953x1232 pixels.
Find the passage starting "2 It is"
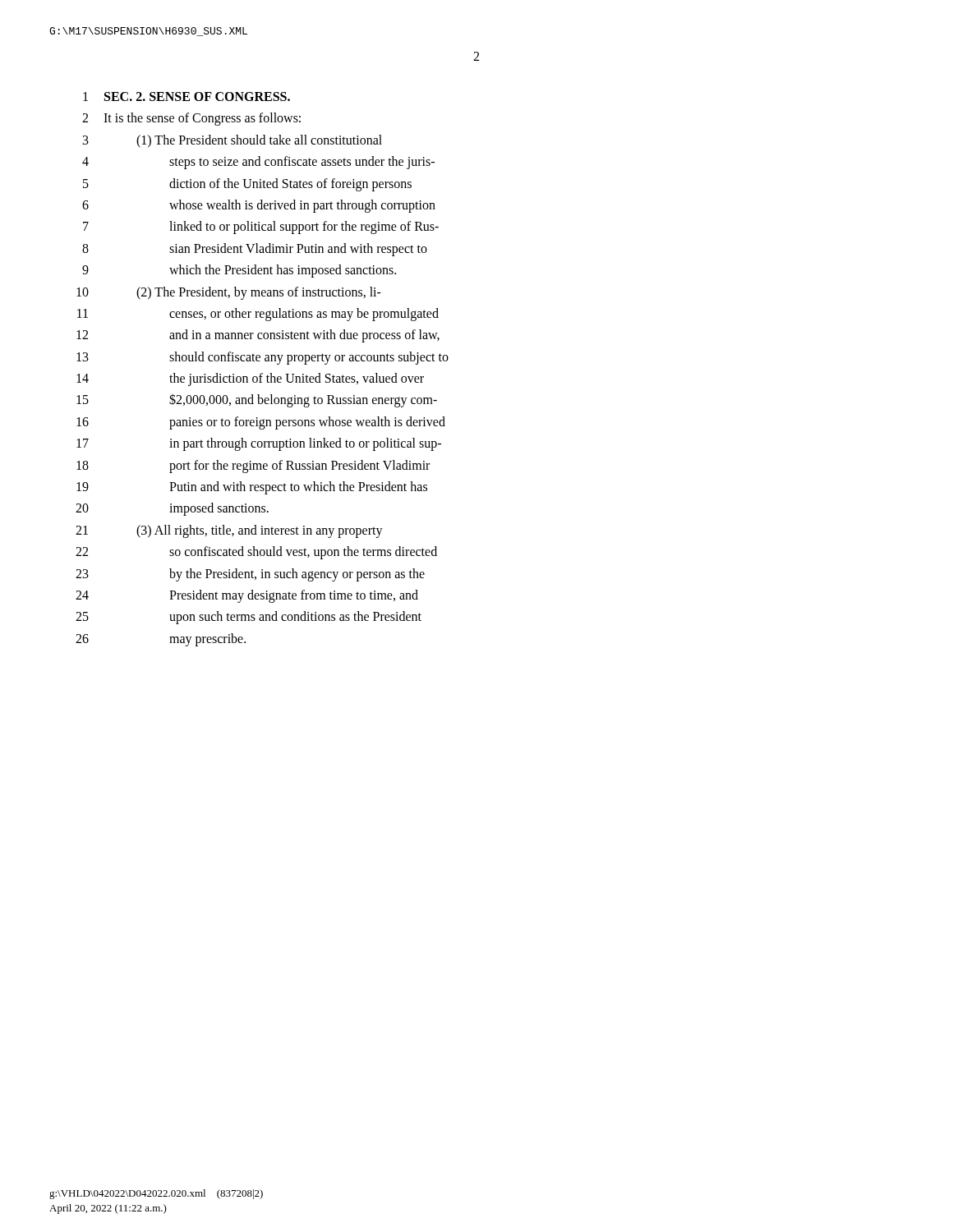click(191, 119)
